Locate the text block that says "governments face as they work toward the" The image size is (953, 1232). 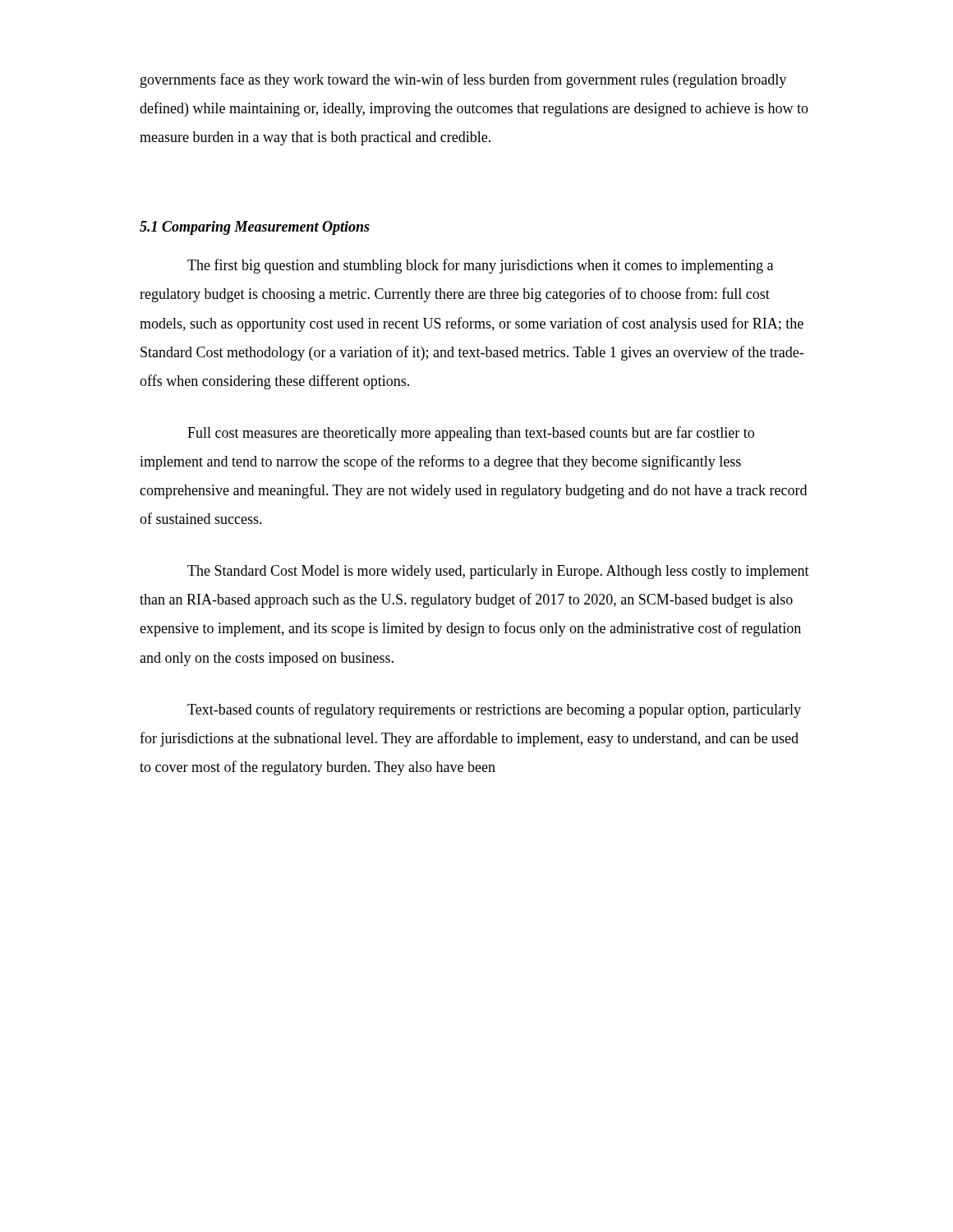coord(474,108)
